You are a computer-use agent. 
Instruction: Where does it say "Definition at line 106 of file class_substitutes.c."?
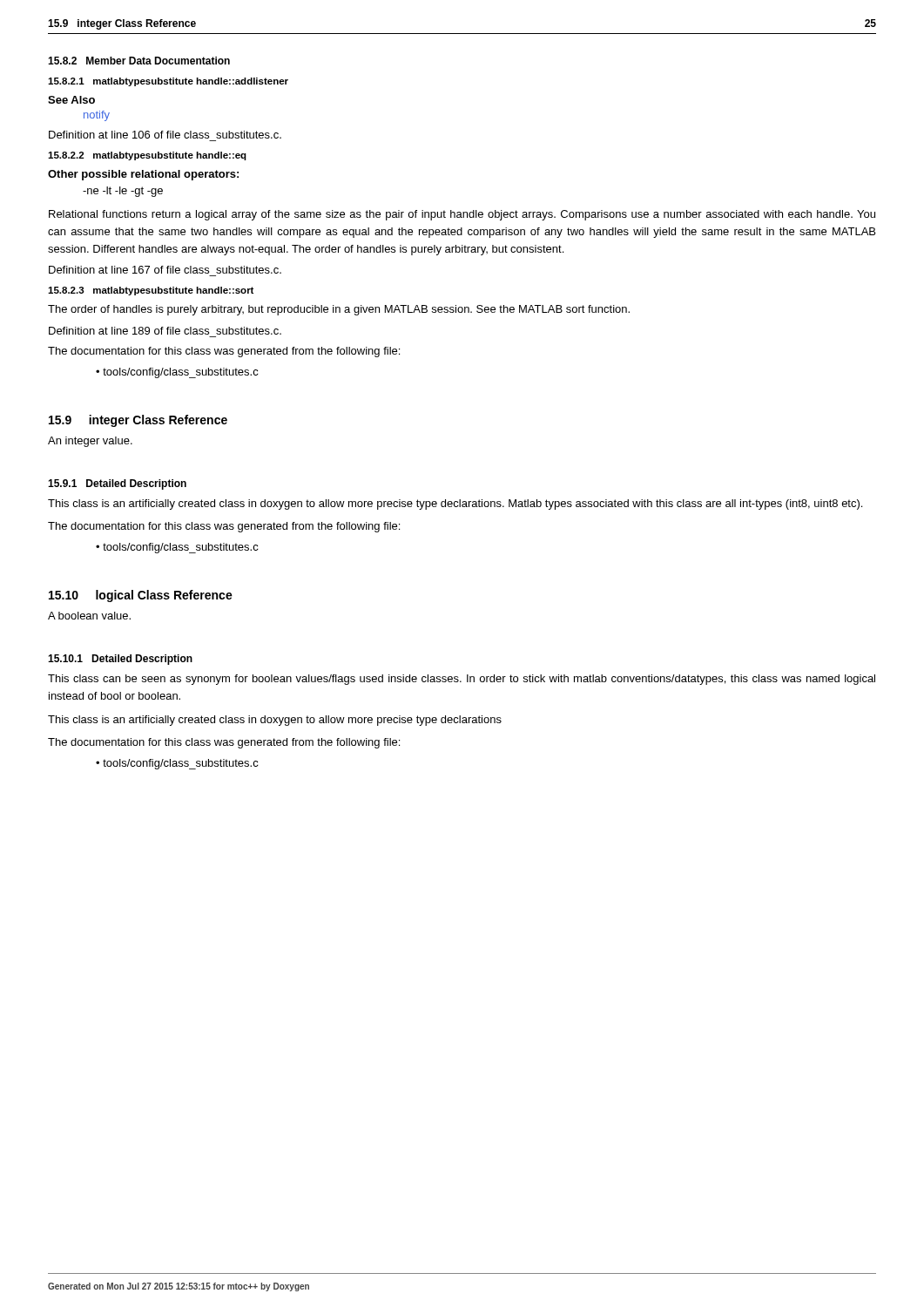[165, 135]
